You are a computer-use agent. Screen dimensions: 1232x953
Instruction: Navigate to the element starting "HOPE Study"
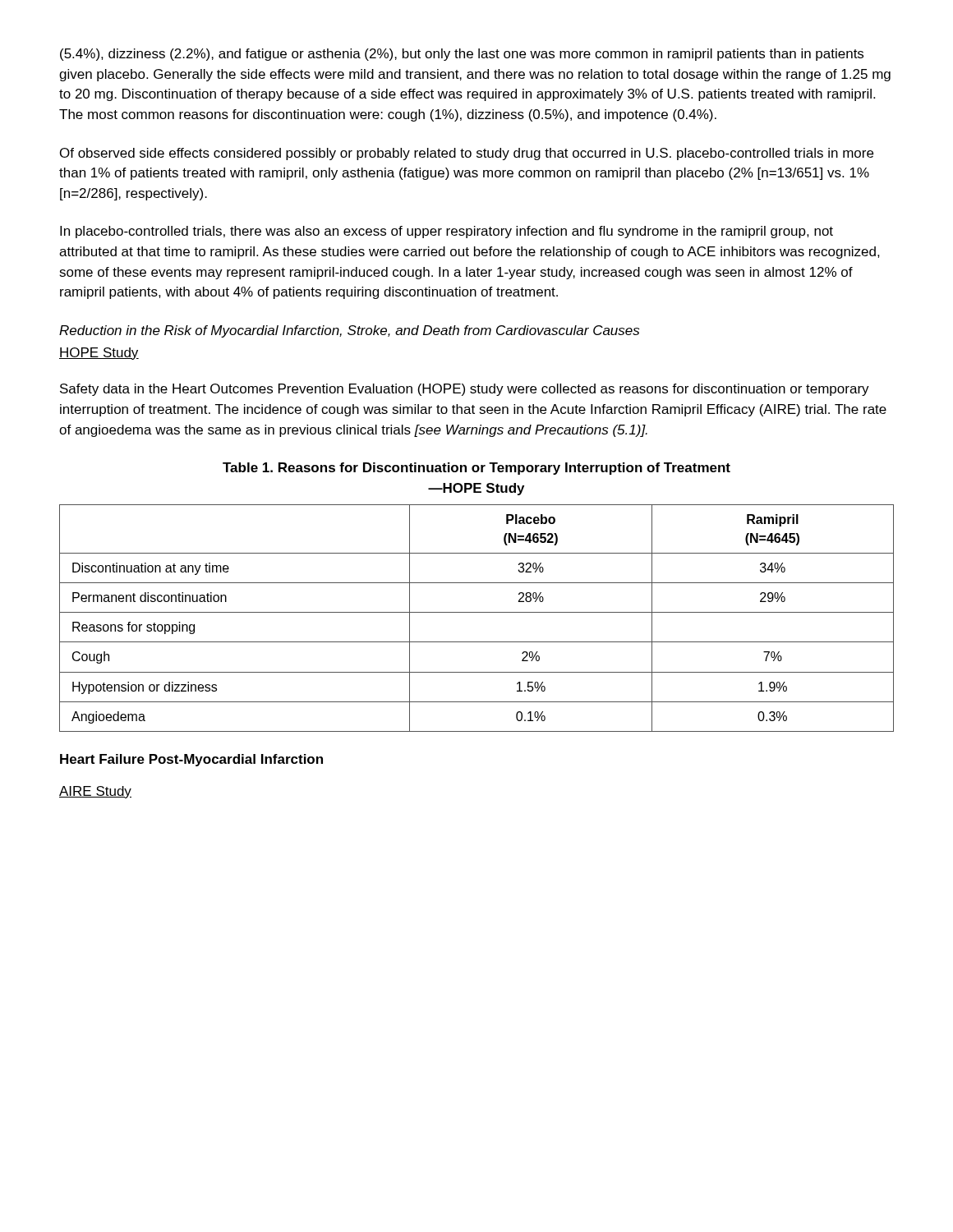(99, 353)
